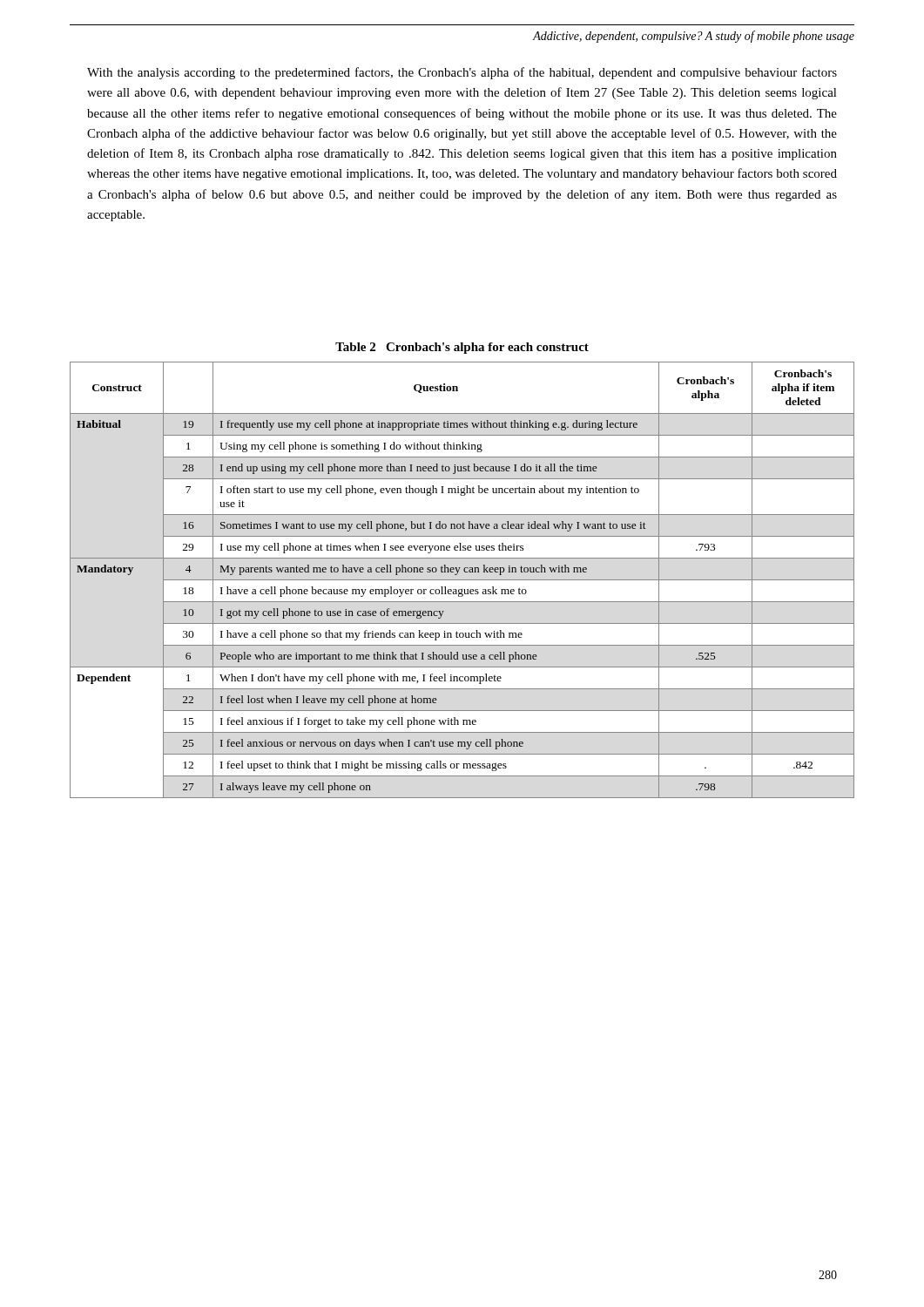This screenshot has width=924, height=1307.
Task: Point to the passage starting "With the analysis according to the predetermined factors,"
Action: [x=462, y=144]
